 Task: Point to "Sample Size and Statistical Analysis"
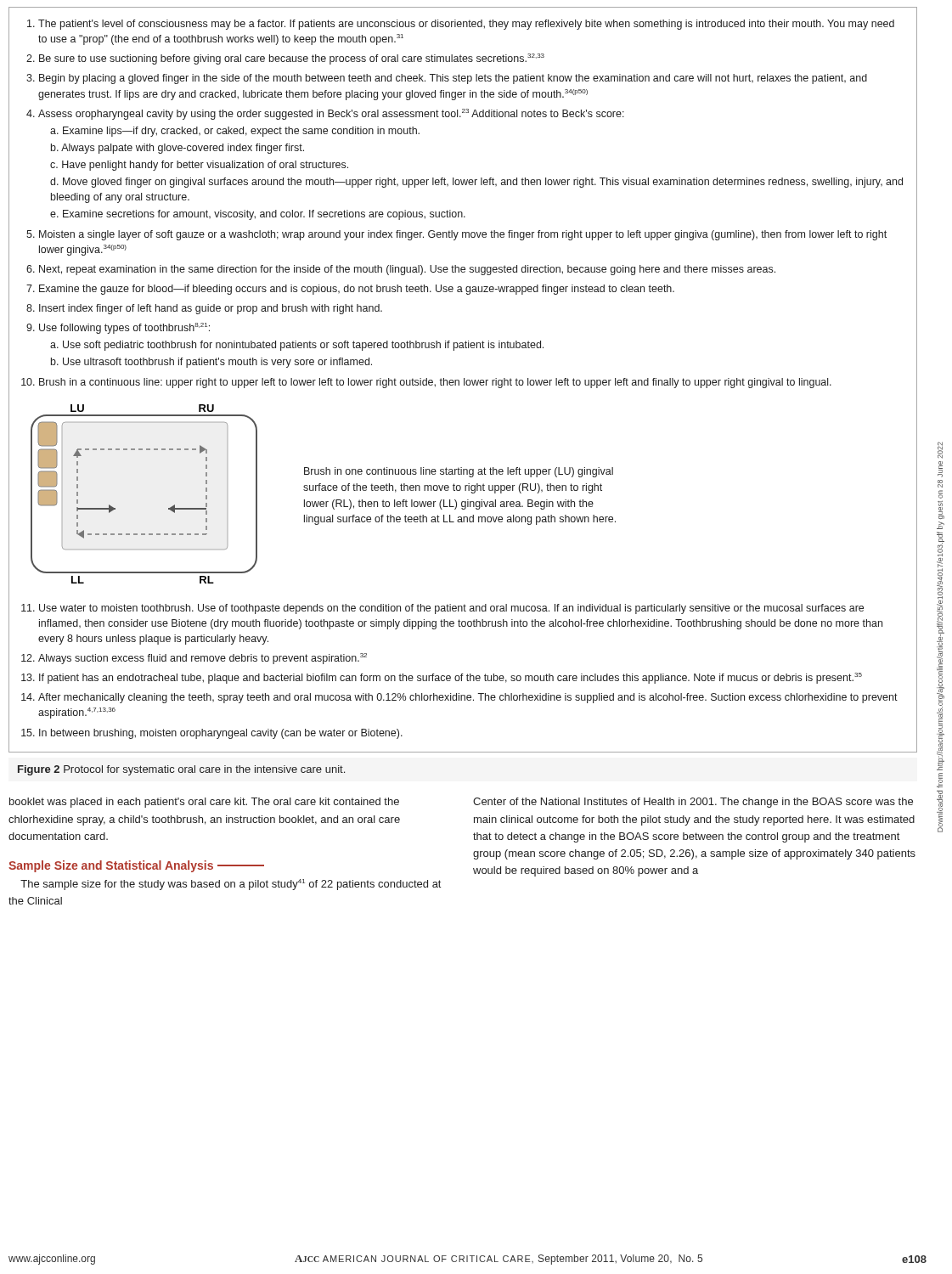[136, 865]
